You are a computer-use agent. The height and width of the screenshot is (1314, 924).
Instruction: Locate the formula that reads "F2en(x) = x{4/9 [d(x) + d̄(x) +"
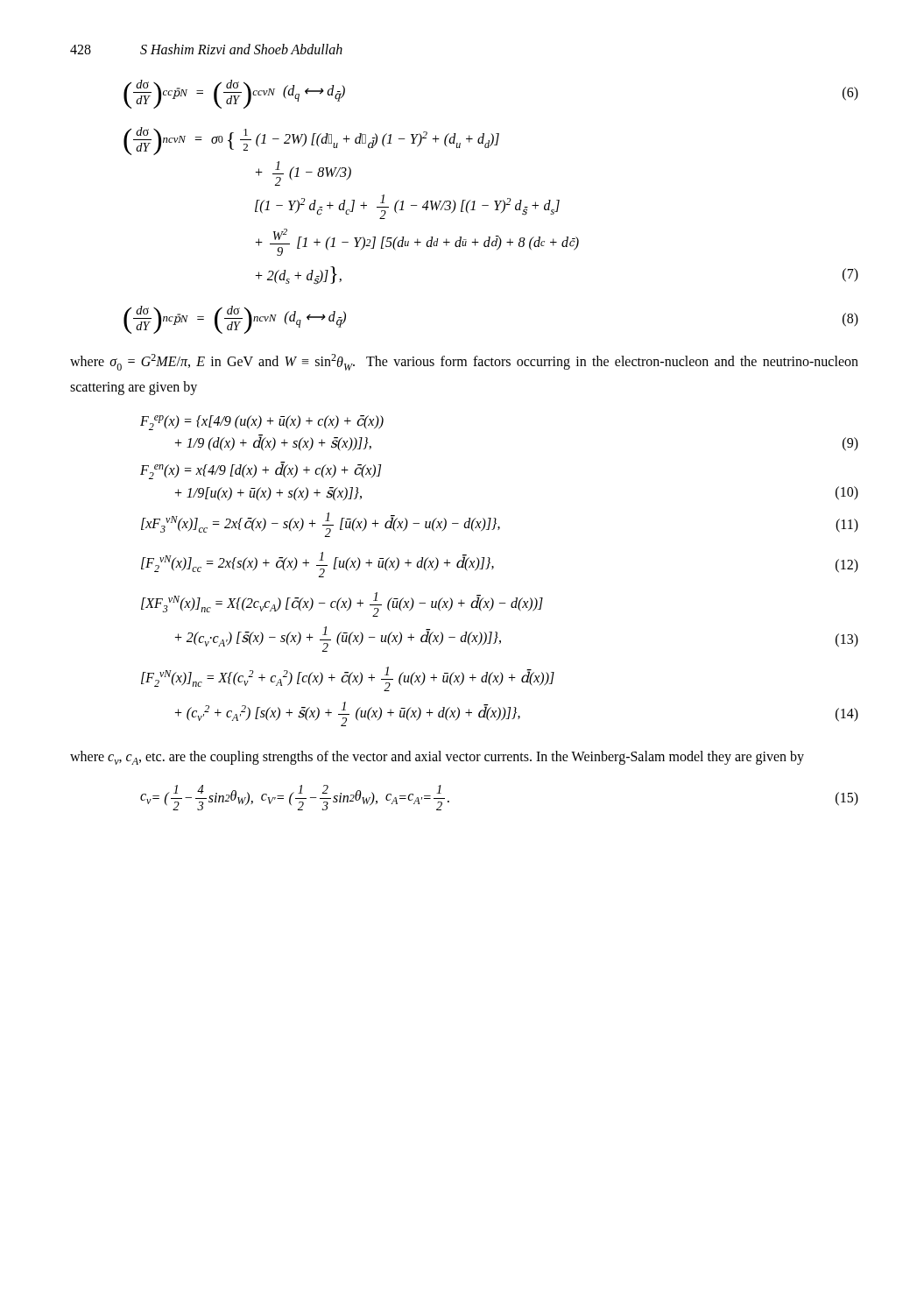tap(261, 470)
